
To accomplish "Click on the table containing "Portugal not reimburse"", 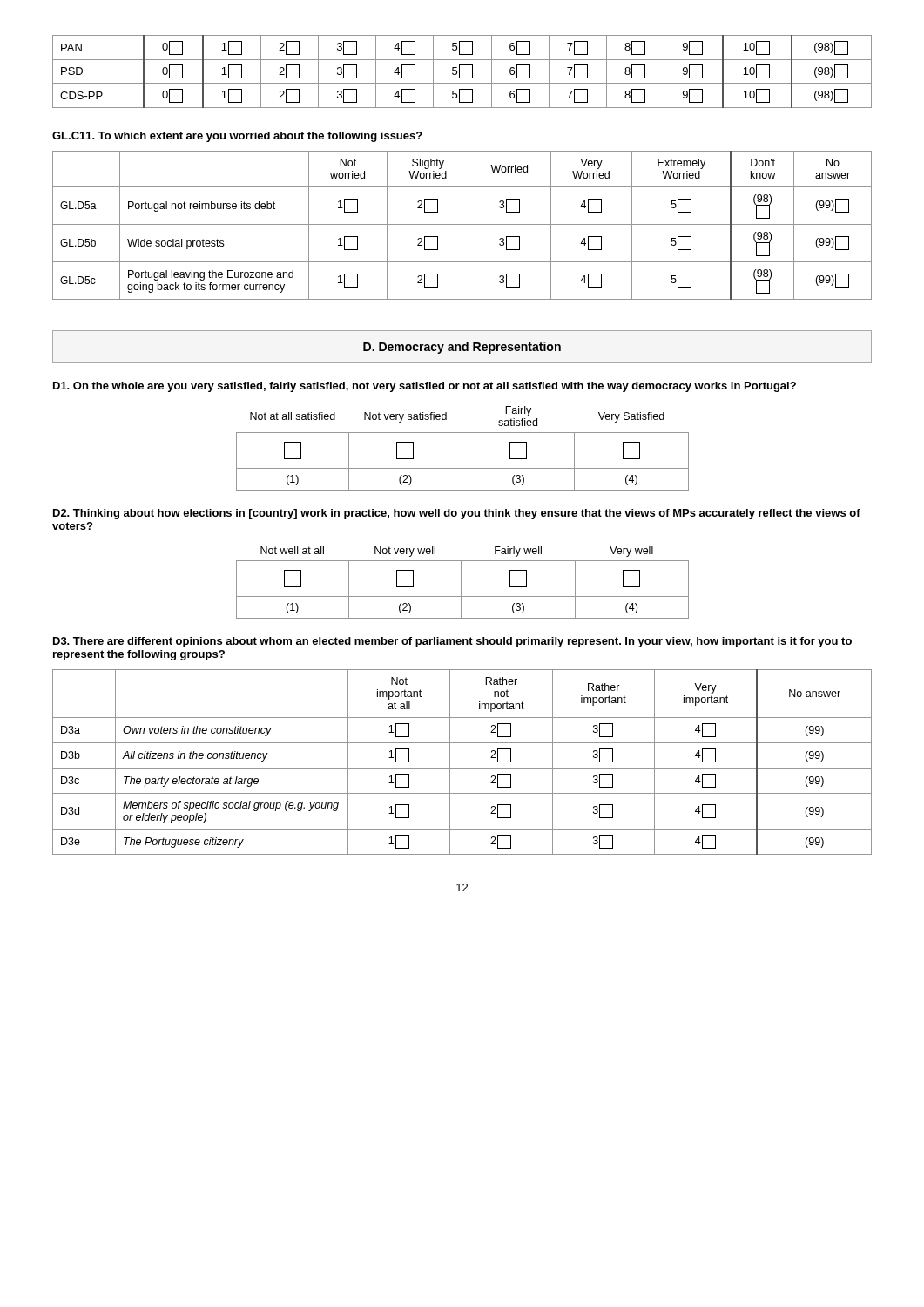I will coord(462,225).
